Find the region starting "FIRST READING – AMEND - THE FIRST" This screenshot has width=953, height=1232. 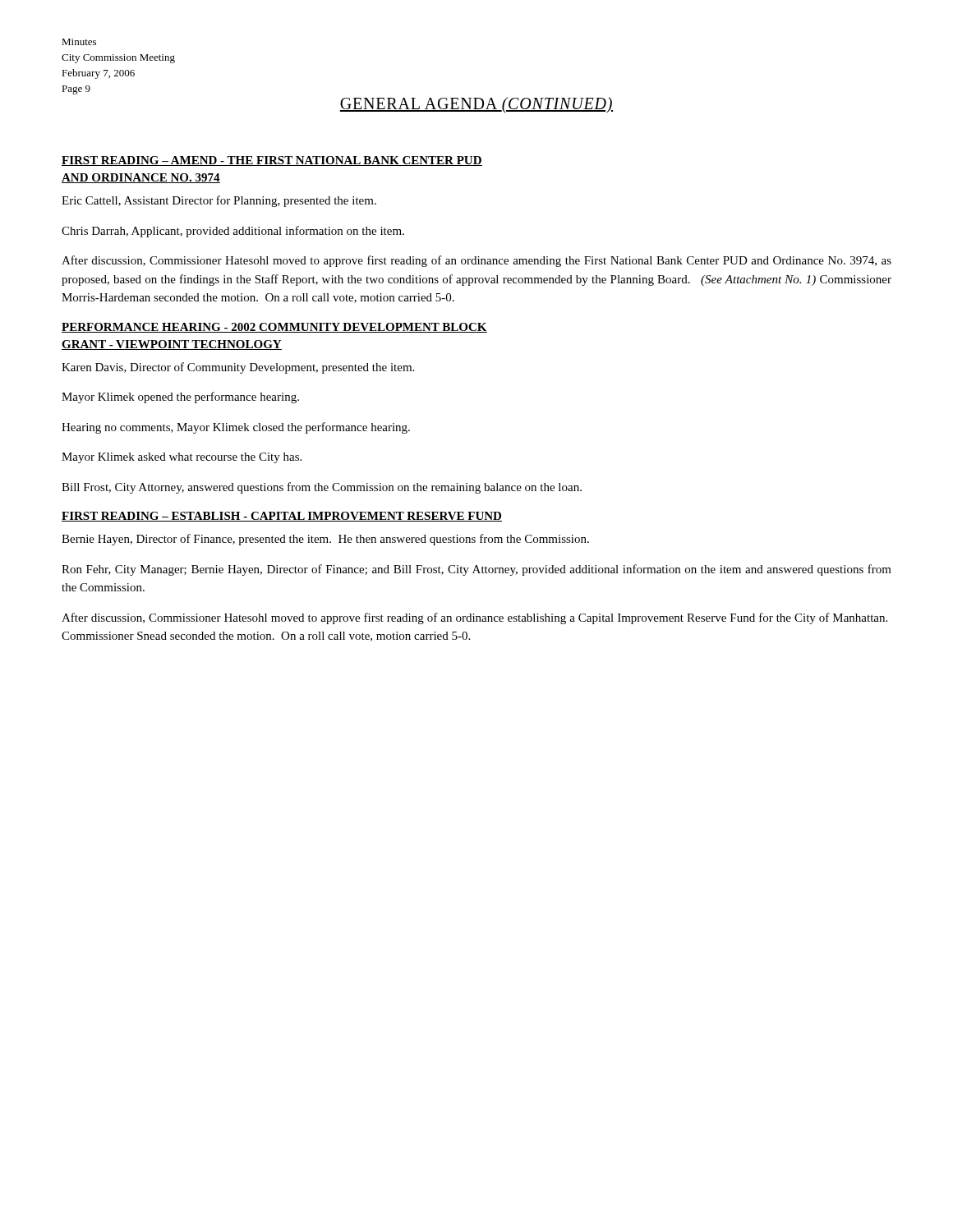[x=272, y=169]
